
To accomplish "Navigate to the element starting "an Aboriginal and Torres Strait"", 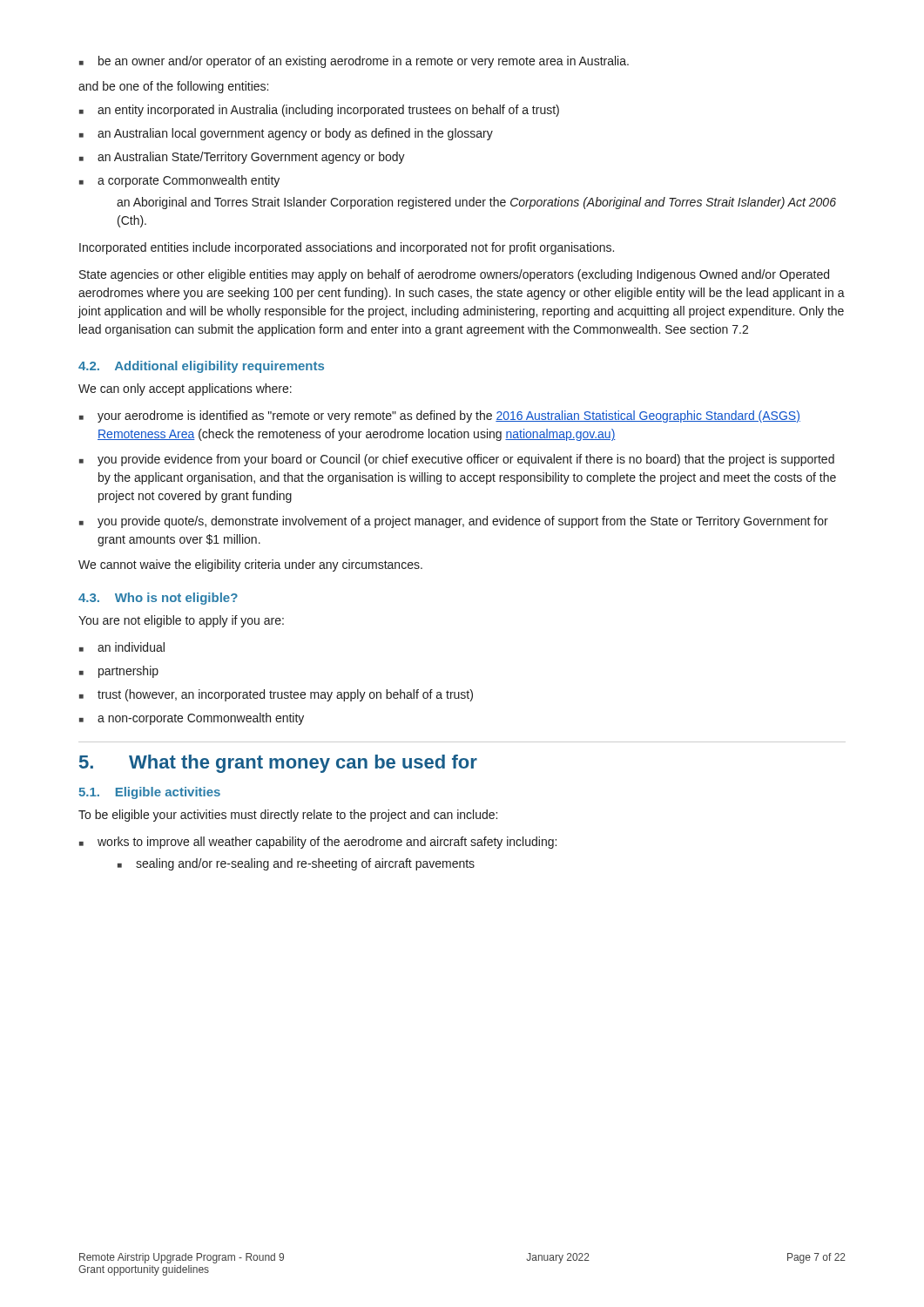I will (476, 211).
